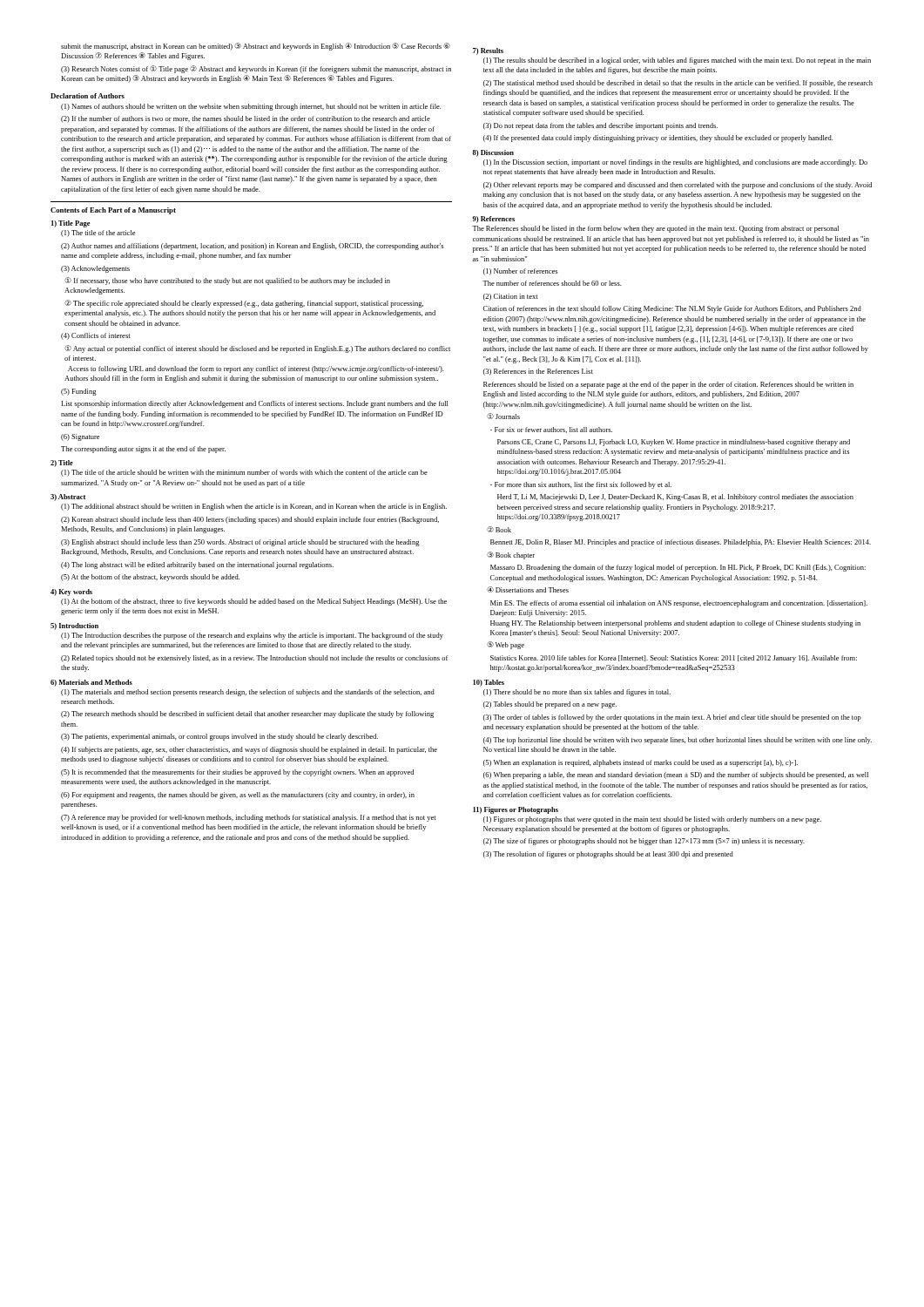Click the passage that begins "(1) The Introduction describes"
Screen dimensions: 1307x924
tap(256, 640)
